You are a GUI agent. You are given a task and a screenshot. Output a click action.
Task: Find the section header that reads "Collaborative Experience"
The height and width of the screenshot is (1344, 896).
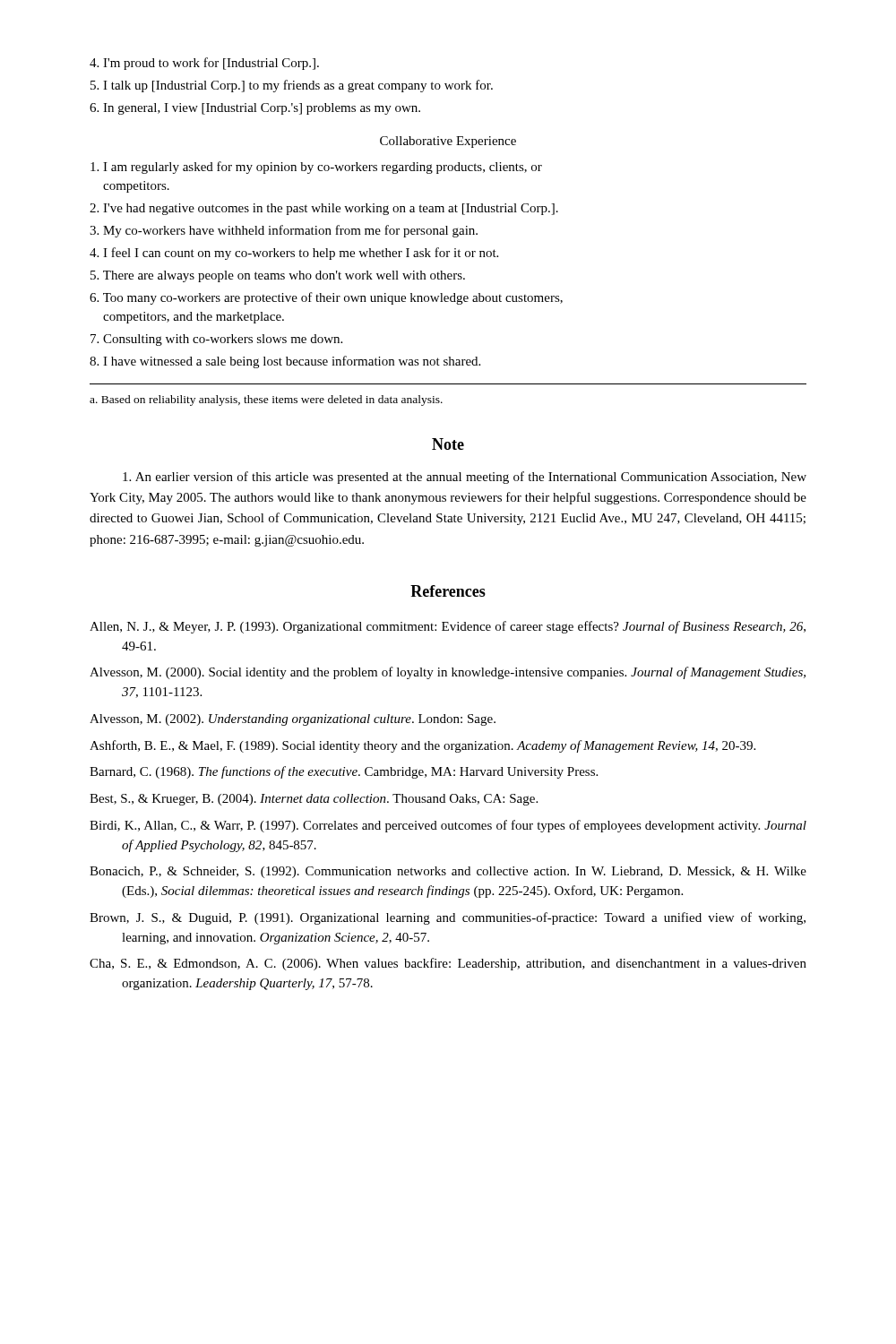(x=448, y=141)
